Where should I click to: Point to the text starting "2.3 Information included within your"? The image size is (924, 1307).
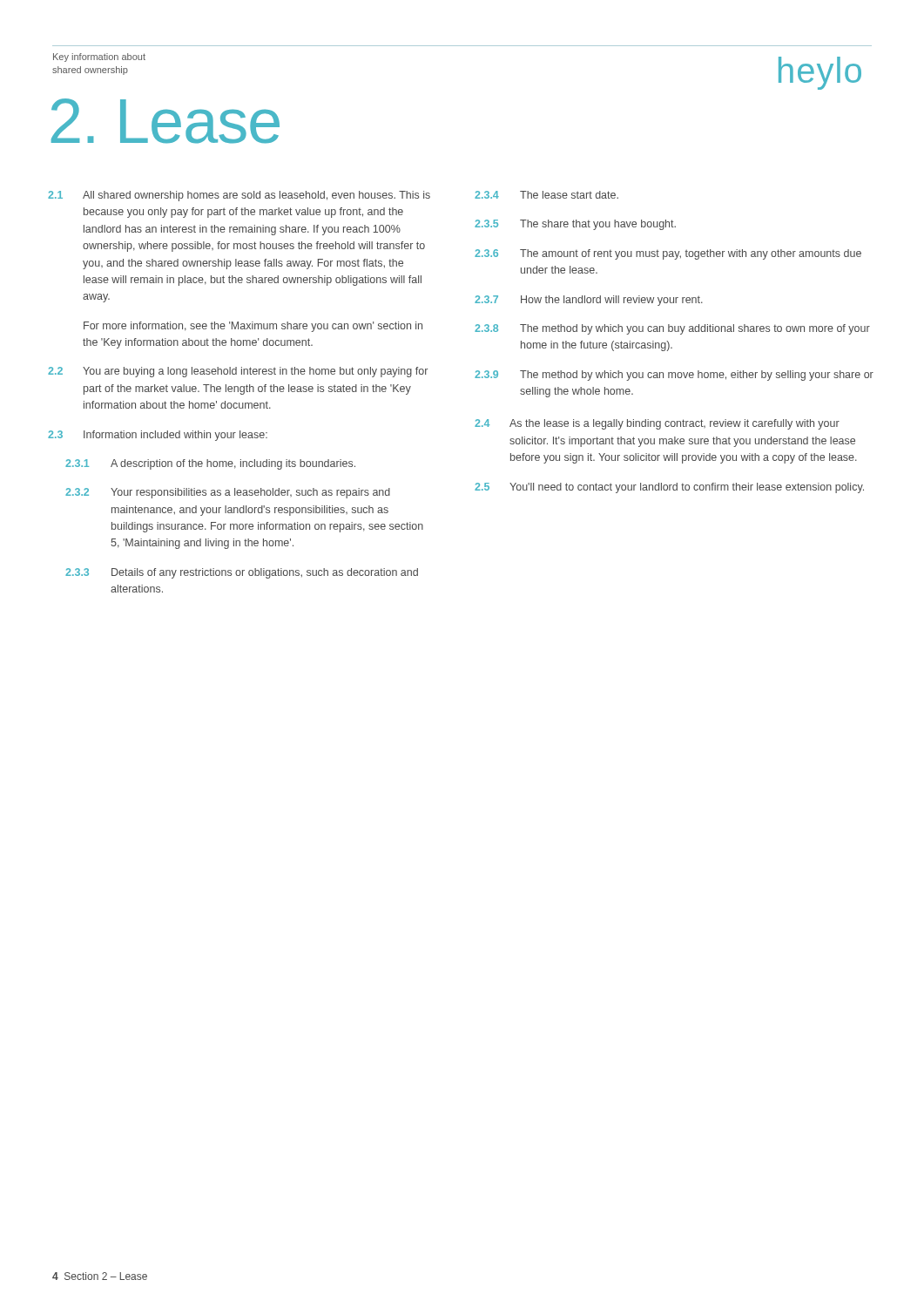pos(239,435)
